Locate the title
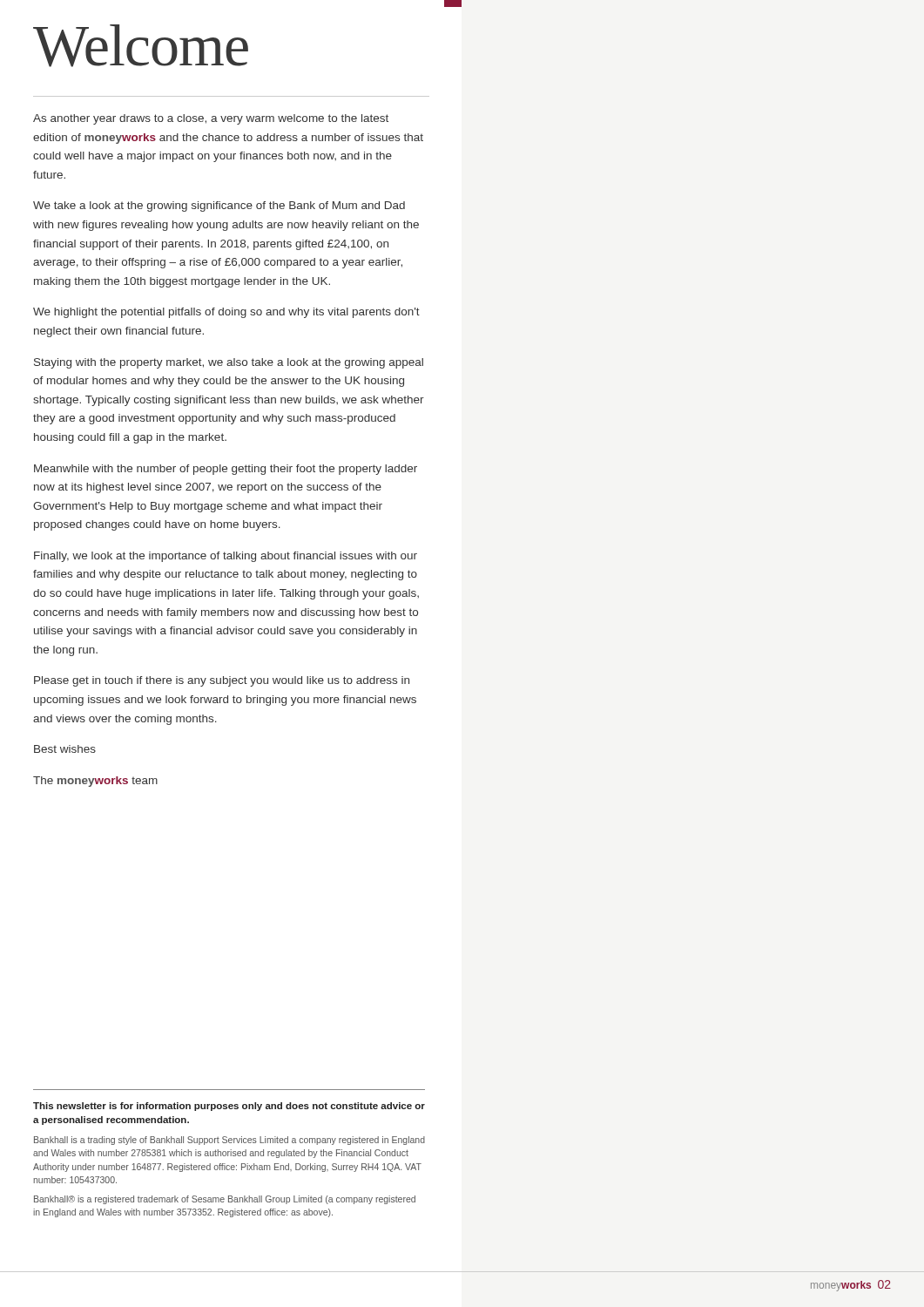This screenshot has width=924, height=1307. click(x=141, y=45)
